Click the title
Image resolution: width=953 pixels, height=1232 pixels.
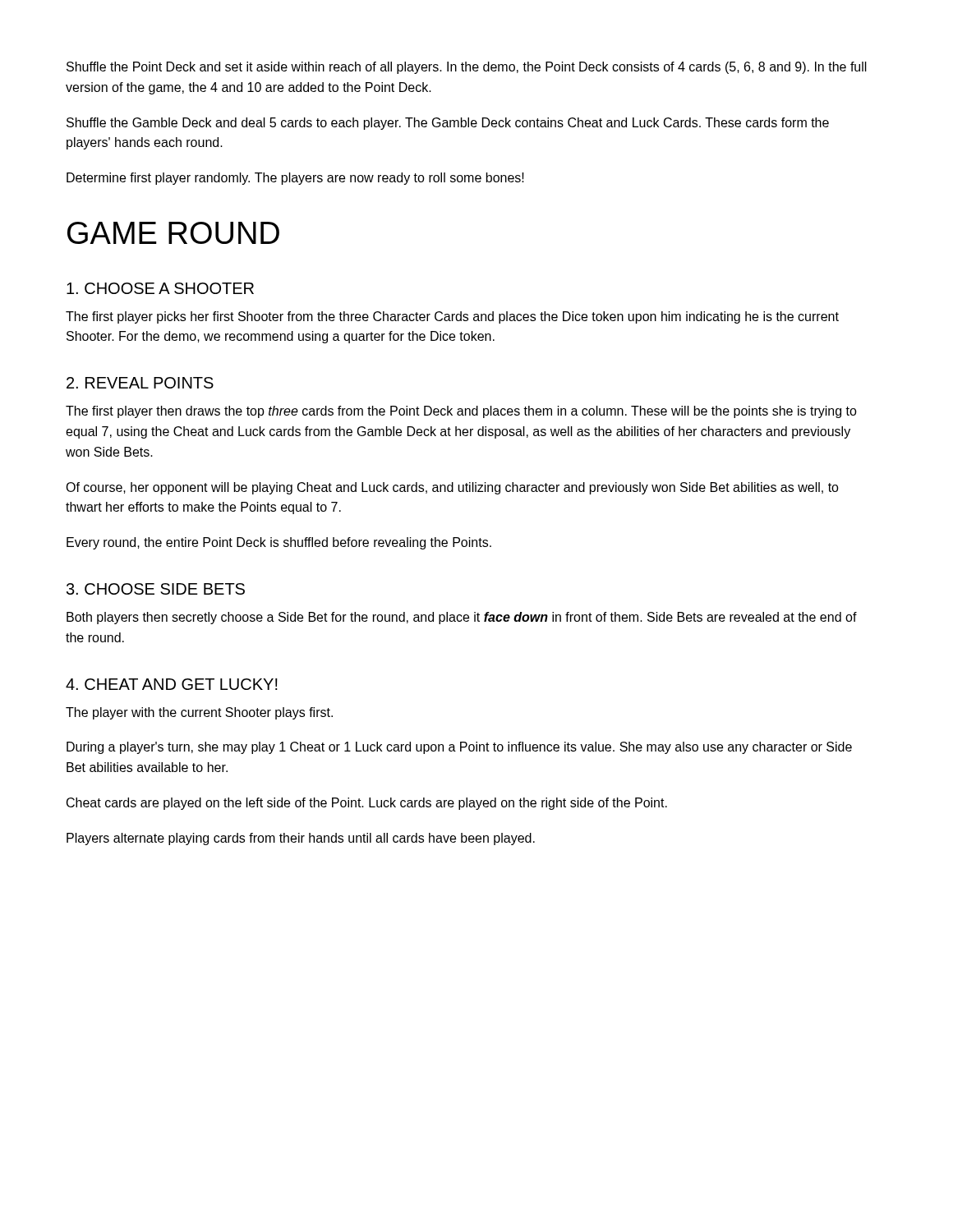point(173,233)
